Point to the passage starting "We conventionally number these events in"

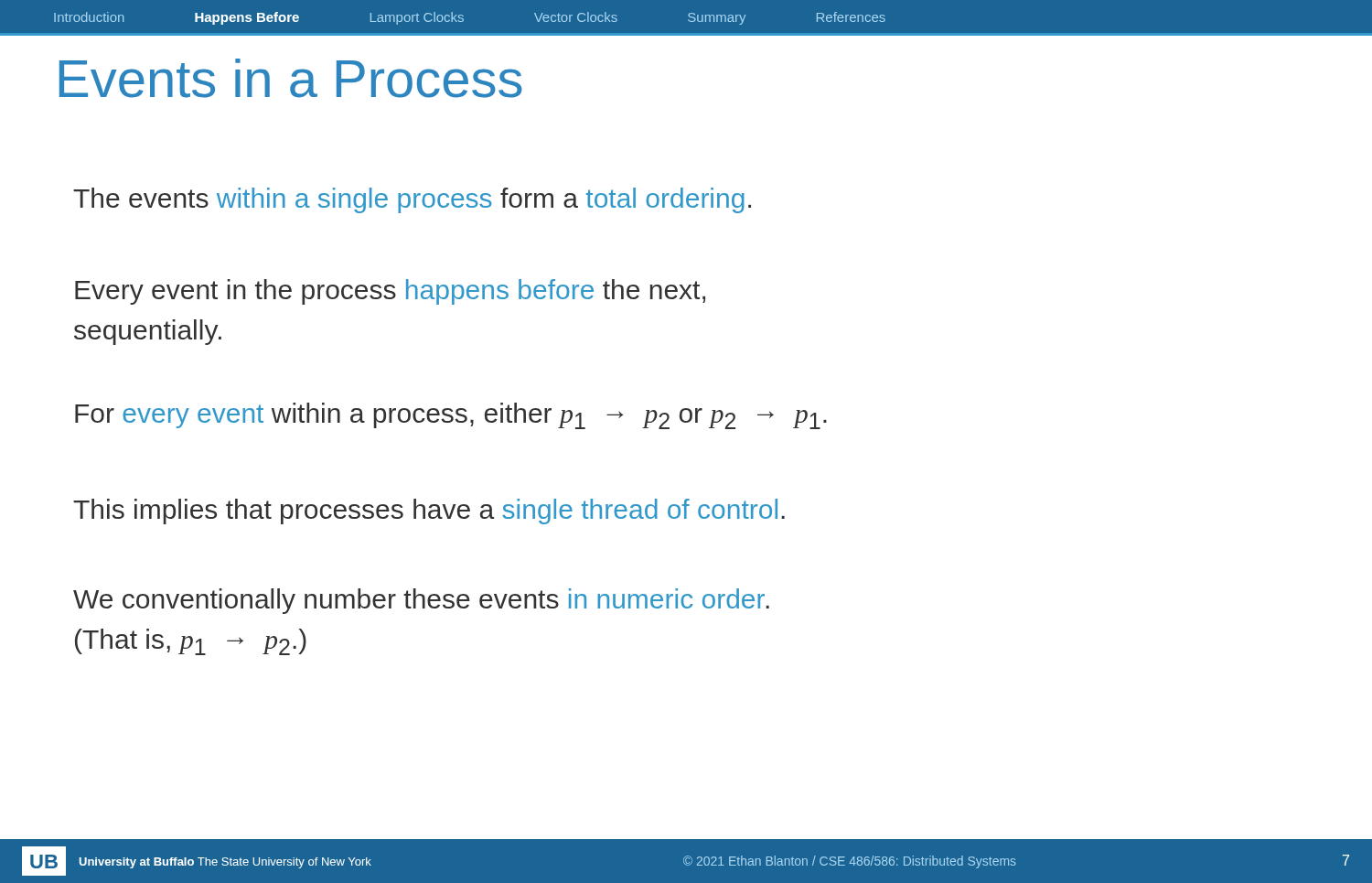[x=422, y=621]
